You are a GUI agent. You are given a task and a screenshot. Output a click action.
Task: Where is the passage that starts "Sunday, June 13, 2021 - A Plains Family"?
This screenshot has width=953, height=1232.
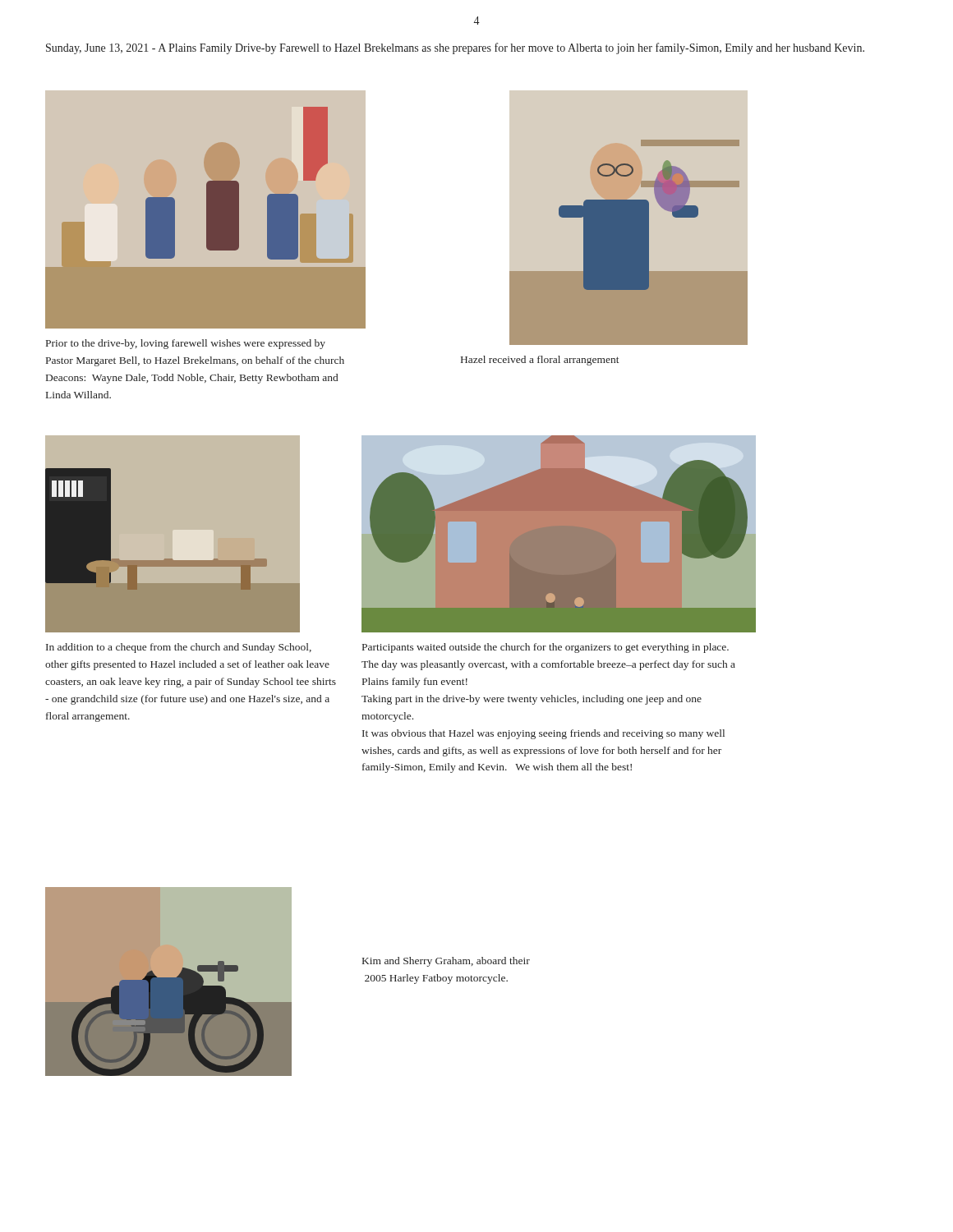point(455,48)
